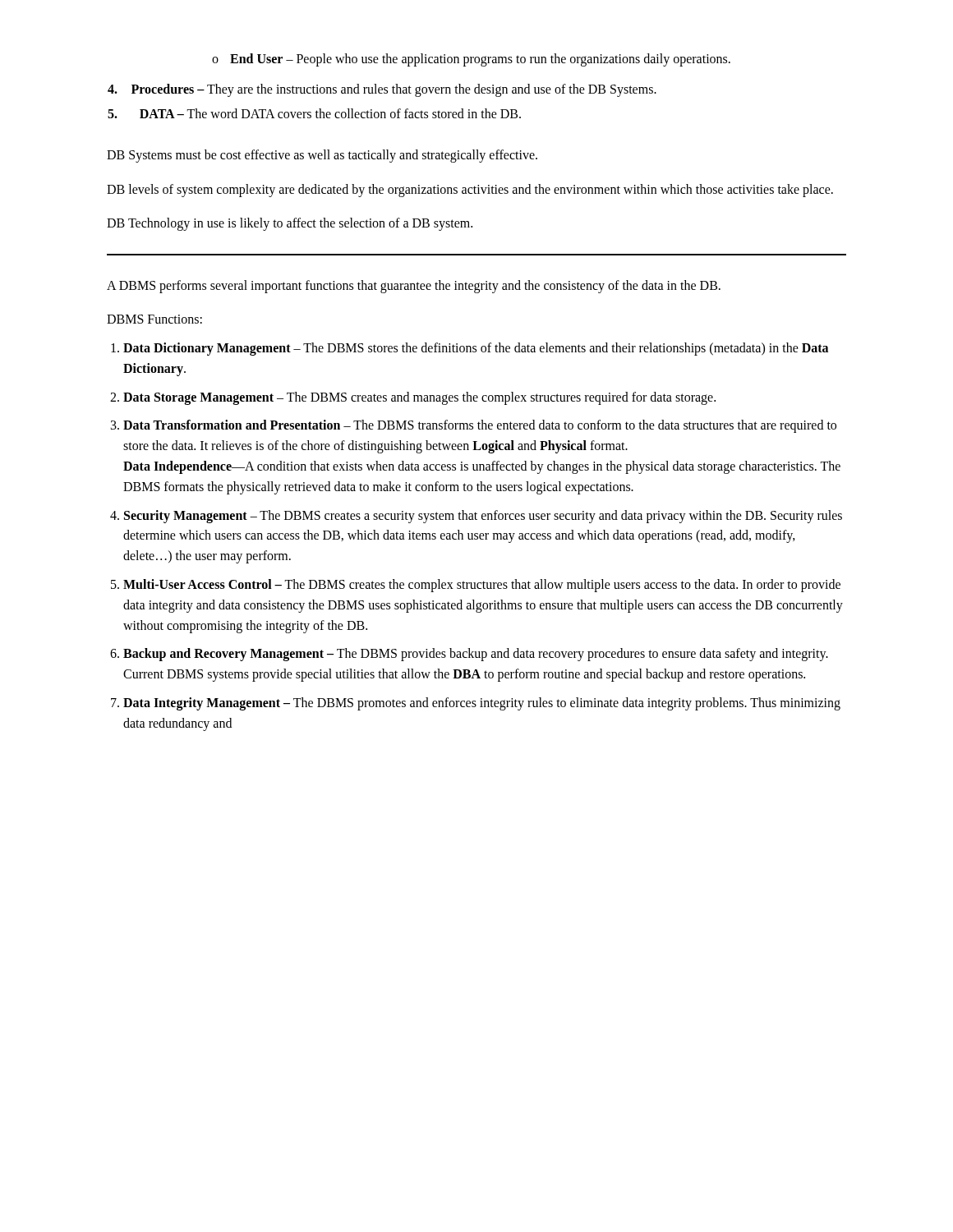Find "DBMS Functions:" on this page

[x=155, y=319]
